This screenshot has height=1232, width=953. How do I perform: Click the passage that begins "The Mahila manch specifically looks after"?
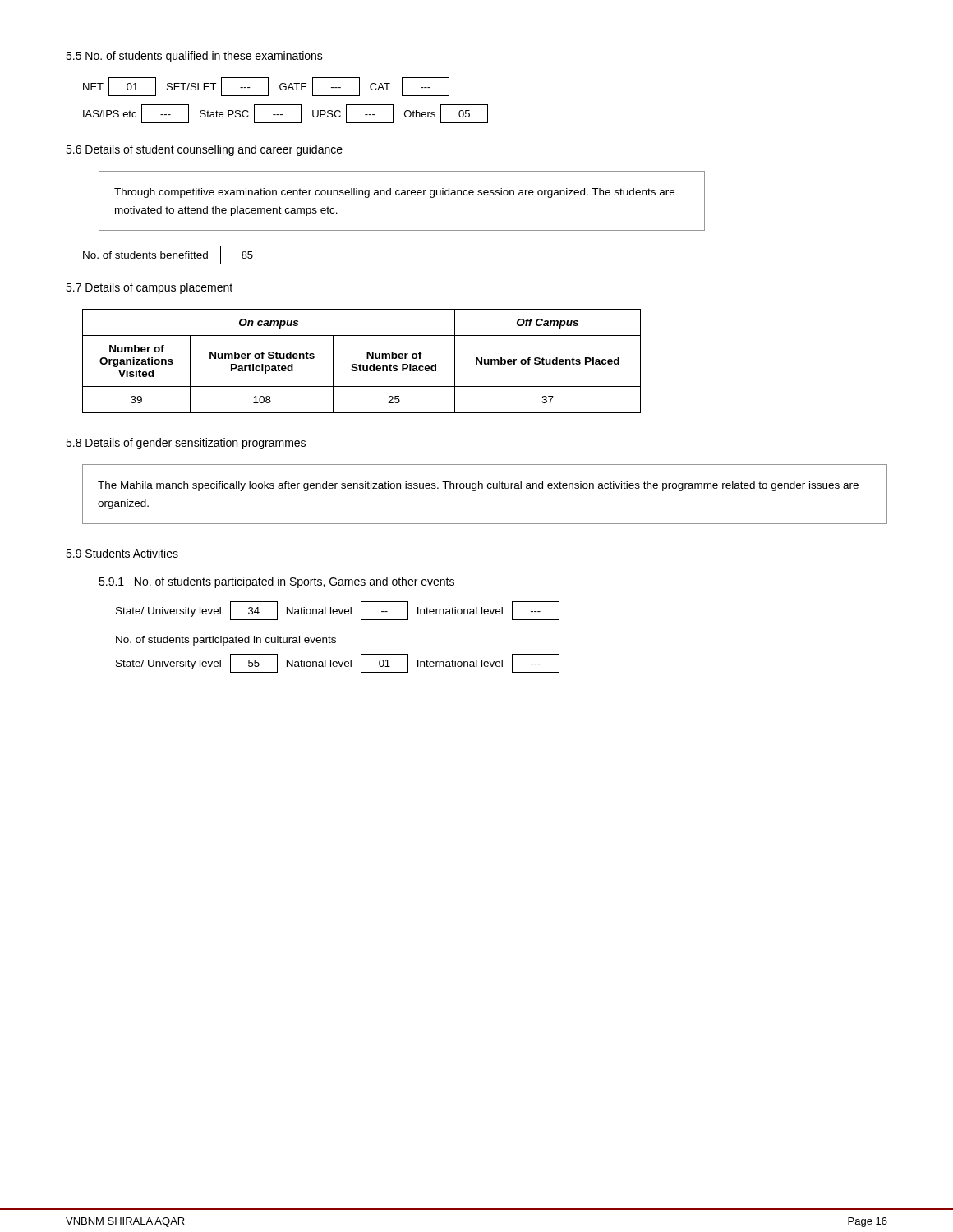pos(478,494)
